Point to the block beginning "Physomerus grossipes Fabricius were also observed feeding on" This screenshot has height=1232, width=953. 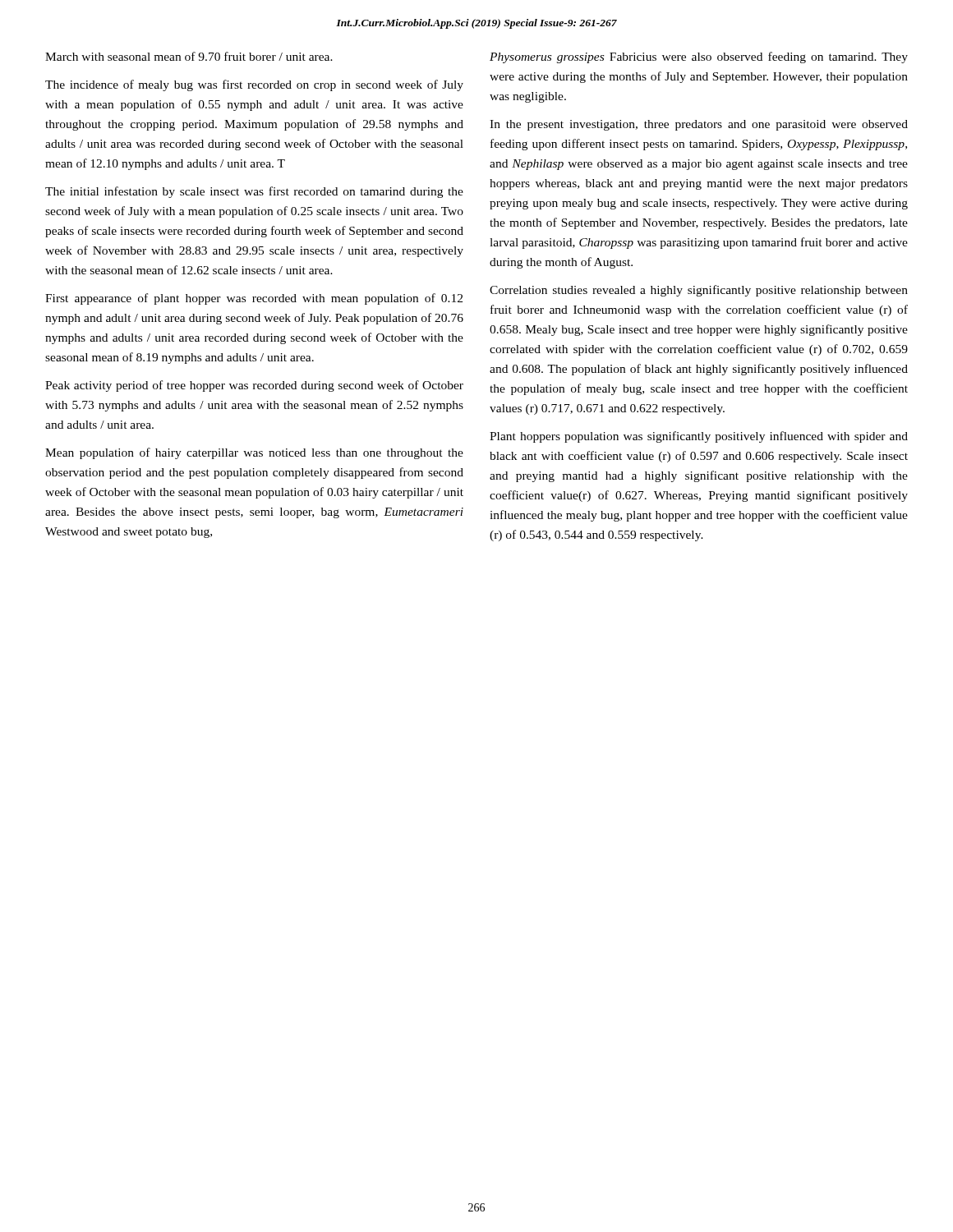coord(699,76)
